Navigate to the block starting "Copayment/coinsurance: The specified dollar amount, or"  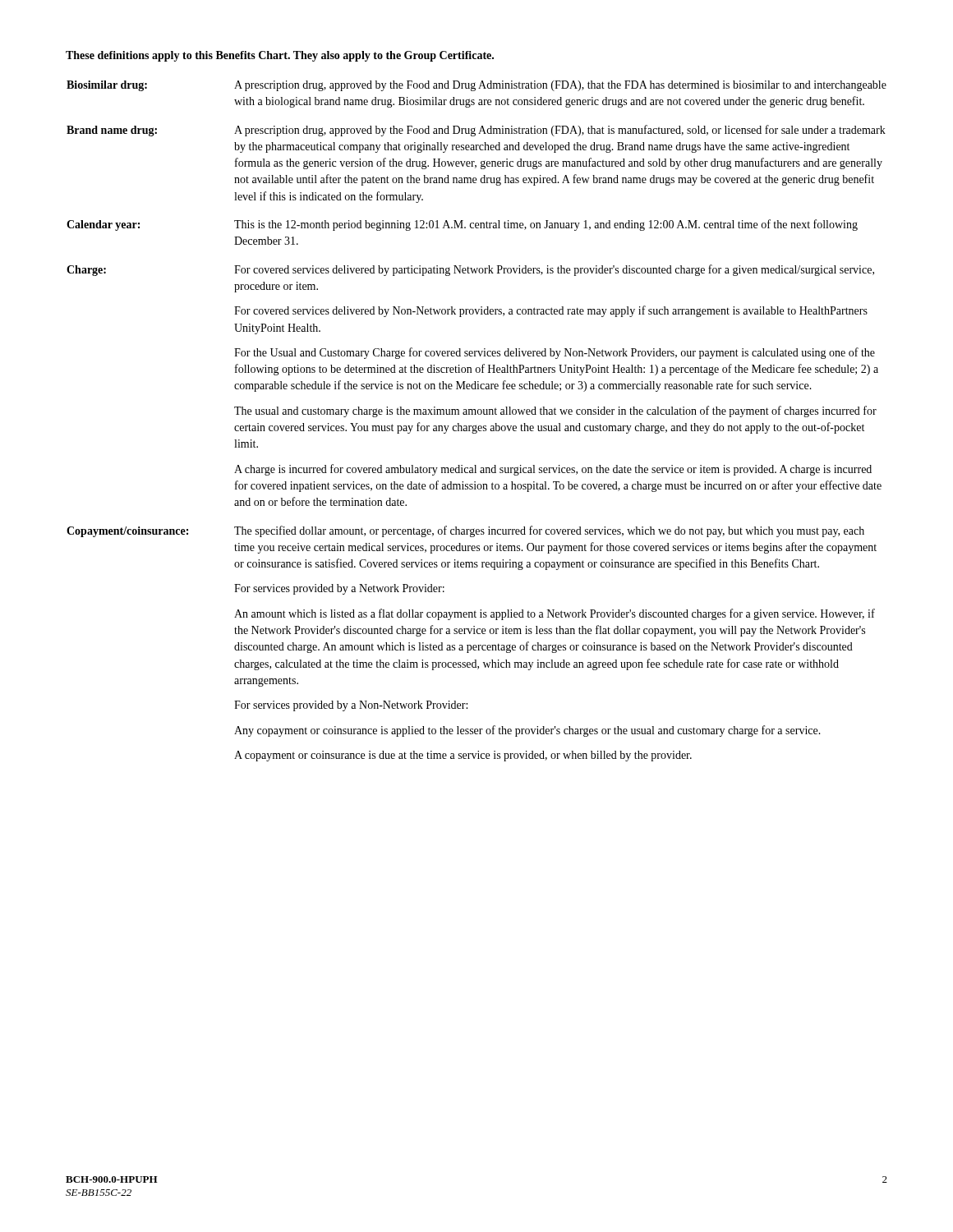pyautogui.click(x=476, y=649)
